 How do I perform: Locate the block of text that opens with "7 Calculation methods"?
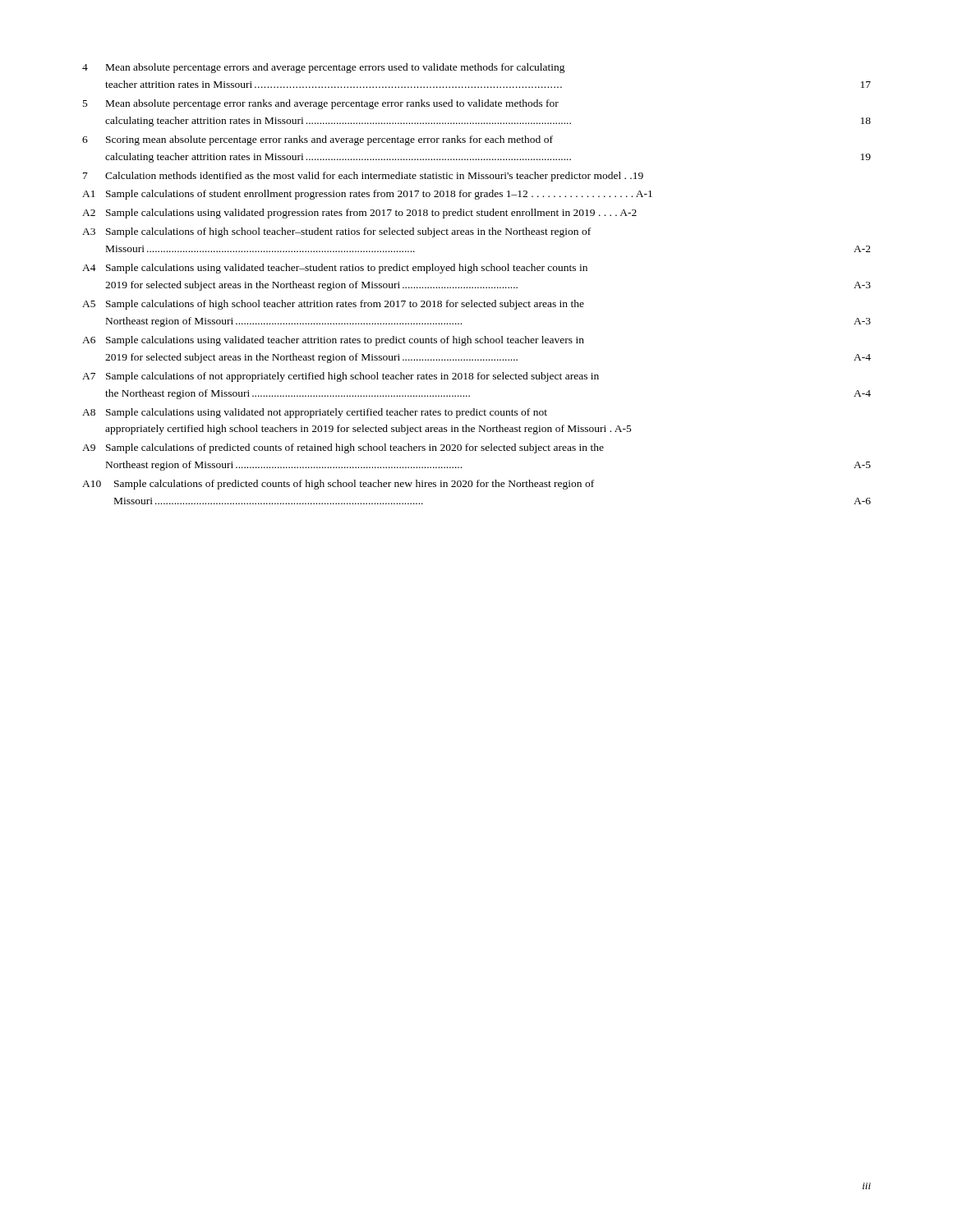click(x=363, y=176)
